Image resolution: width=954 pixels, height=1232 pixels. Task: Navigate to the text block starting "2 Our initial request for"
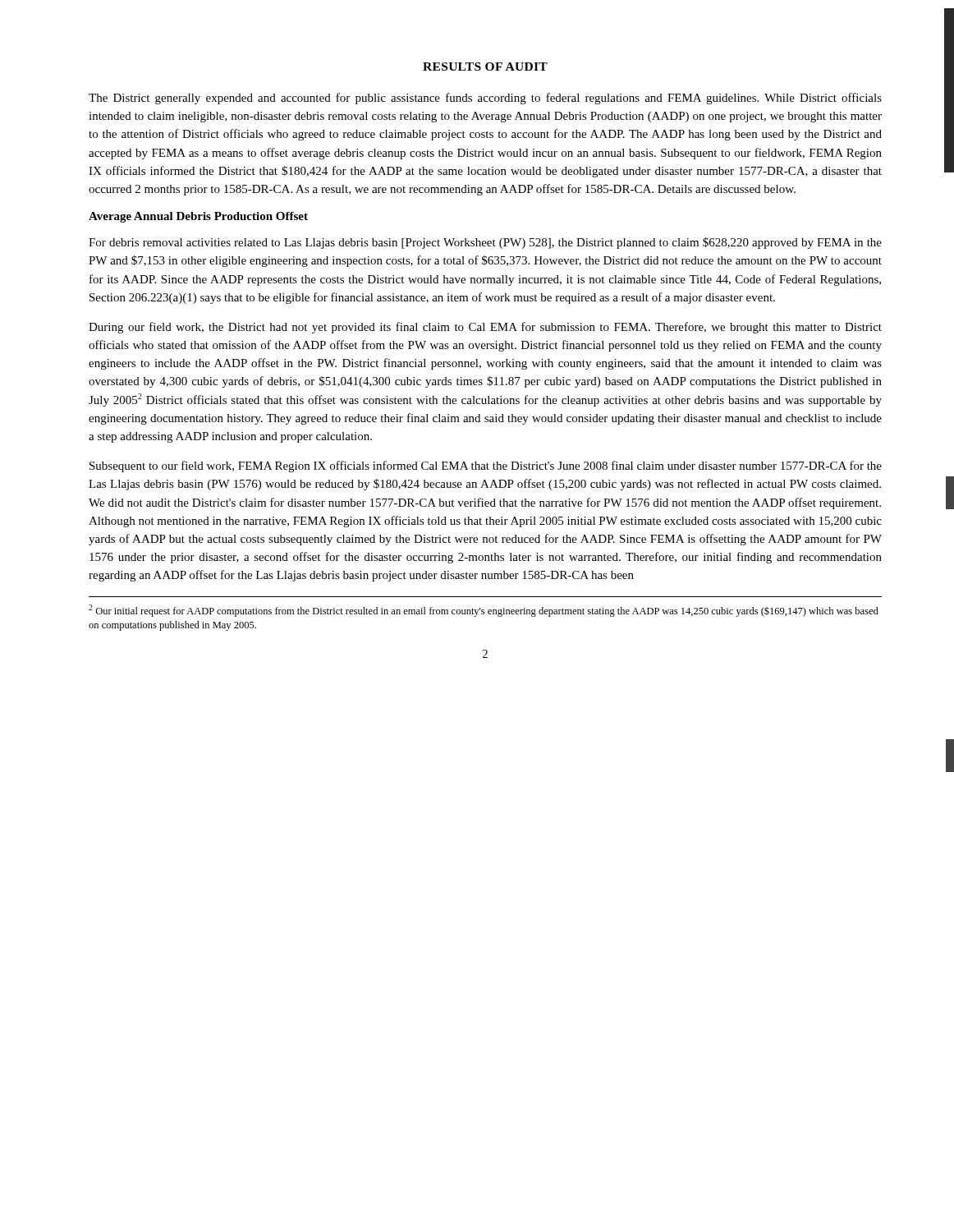click(x=483, y=617)
